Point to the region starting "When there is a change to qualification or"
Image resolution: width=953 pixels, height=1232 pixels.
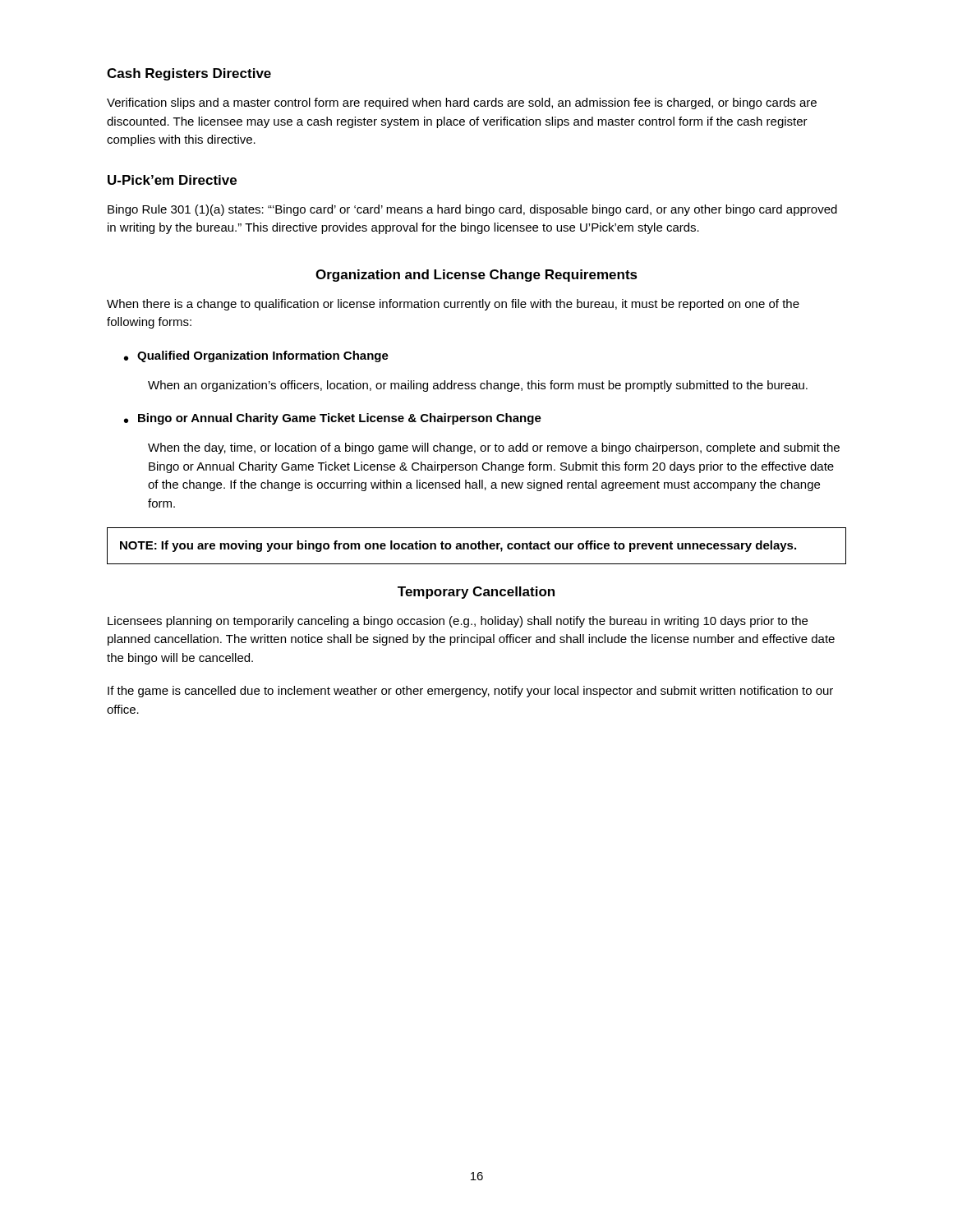tap(453, 312)
